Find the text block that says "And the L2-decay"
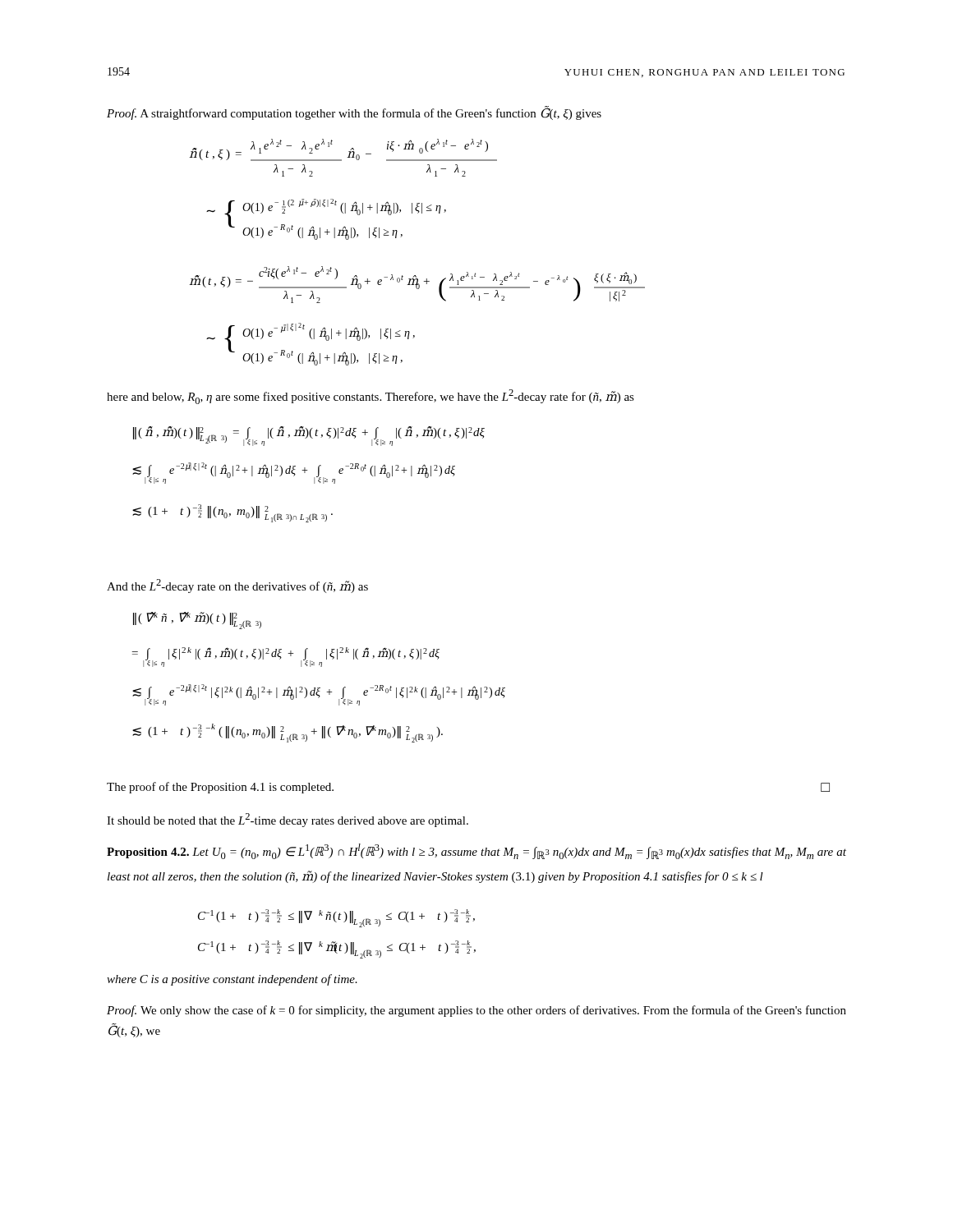The height and width of the screenshot is (1232, 953). [238, 585]
